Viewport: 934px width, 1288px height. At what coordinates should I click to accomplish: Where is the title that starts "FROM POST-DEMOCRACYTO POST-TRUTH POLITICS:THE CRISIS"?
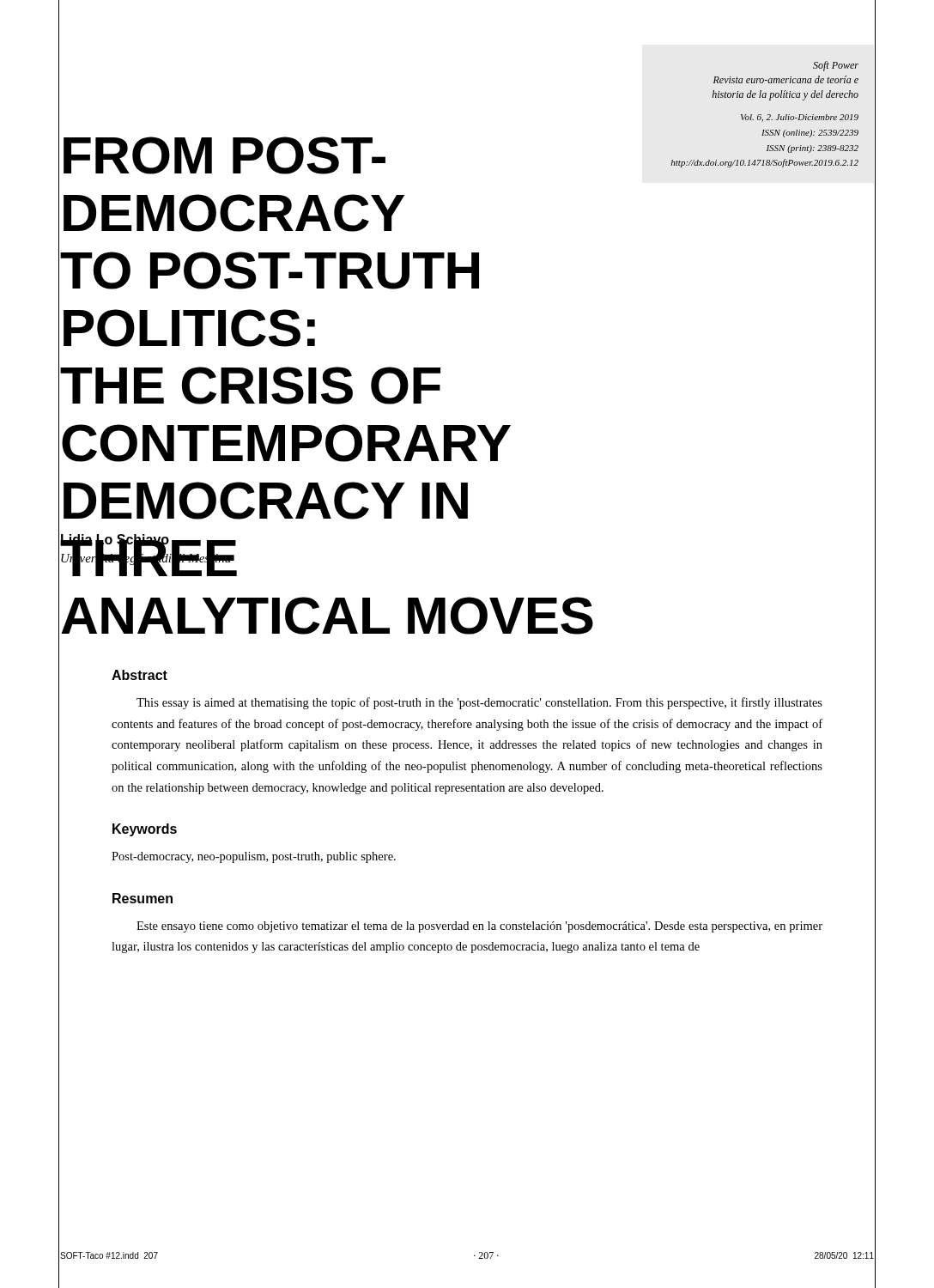(343, 386)
